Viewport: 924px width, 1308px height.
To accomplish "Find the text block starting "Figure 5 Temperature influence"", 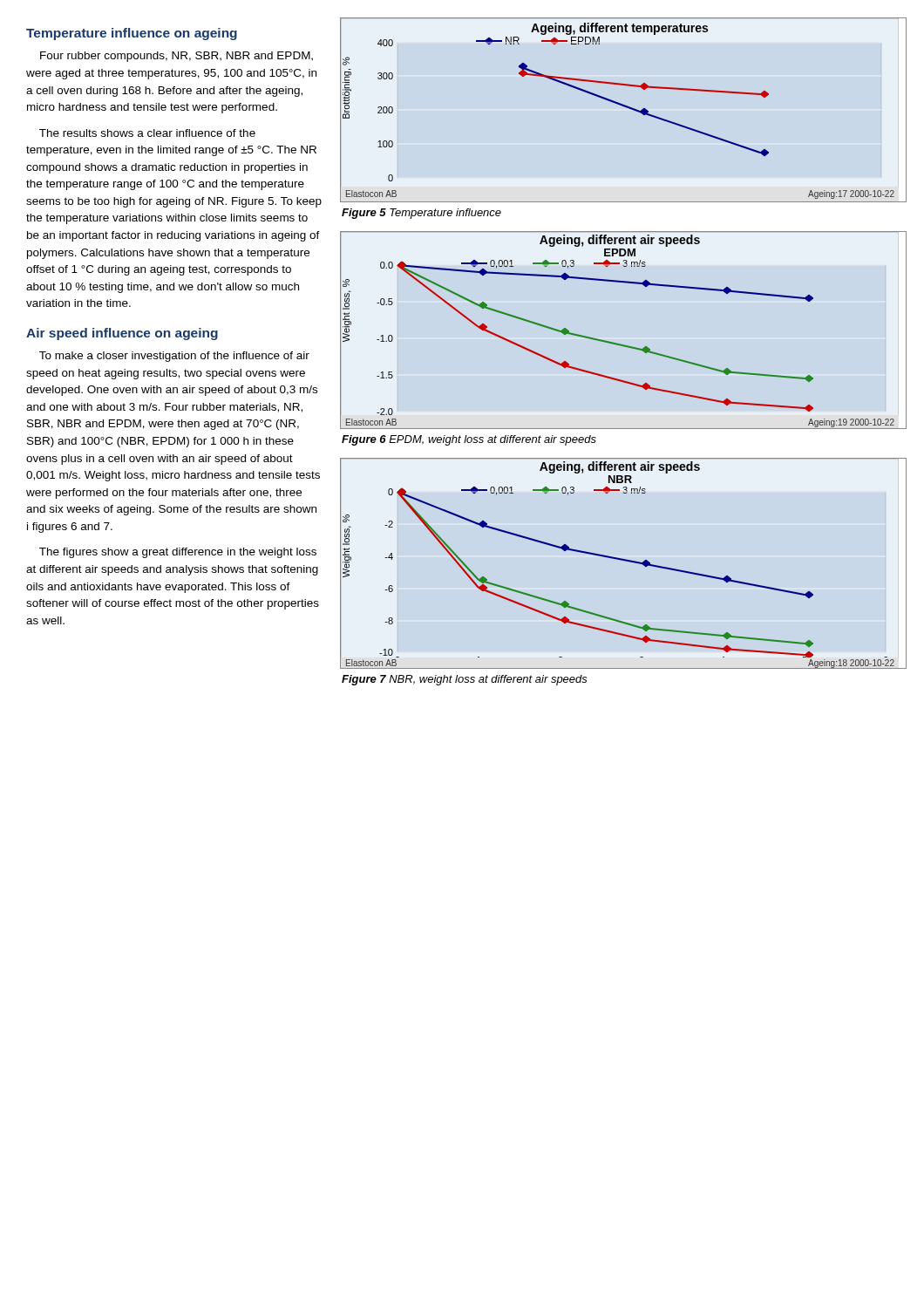I will [x=421, y=212].
